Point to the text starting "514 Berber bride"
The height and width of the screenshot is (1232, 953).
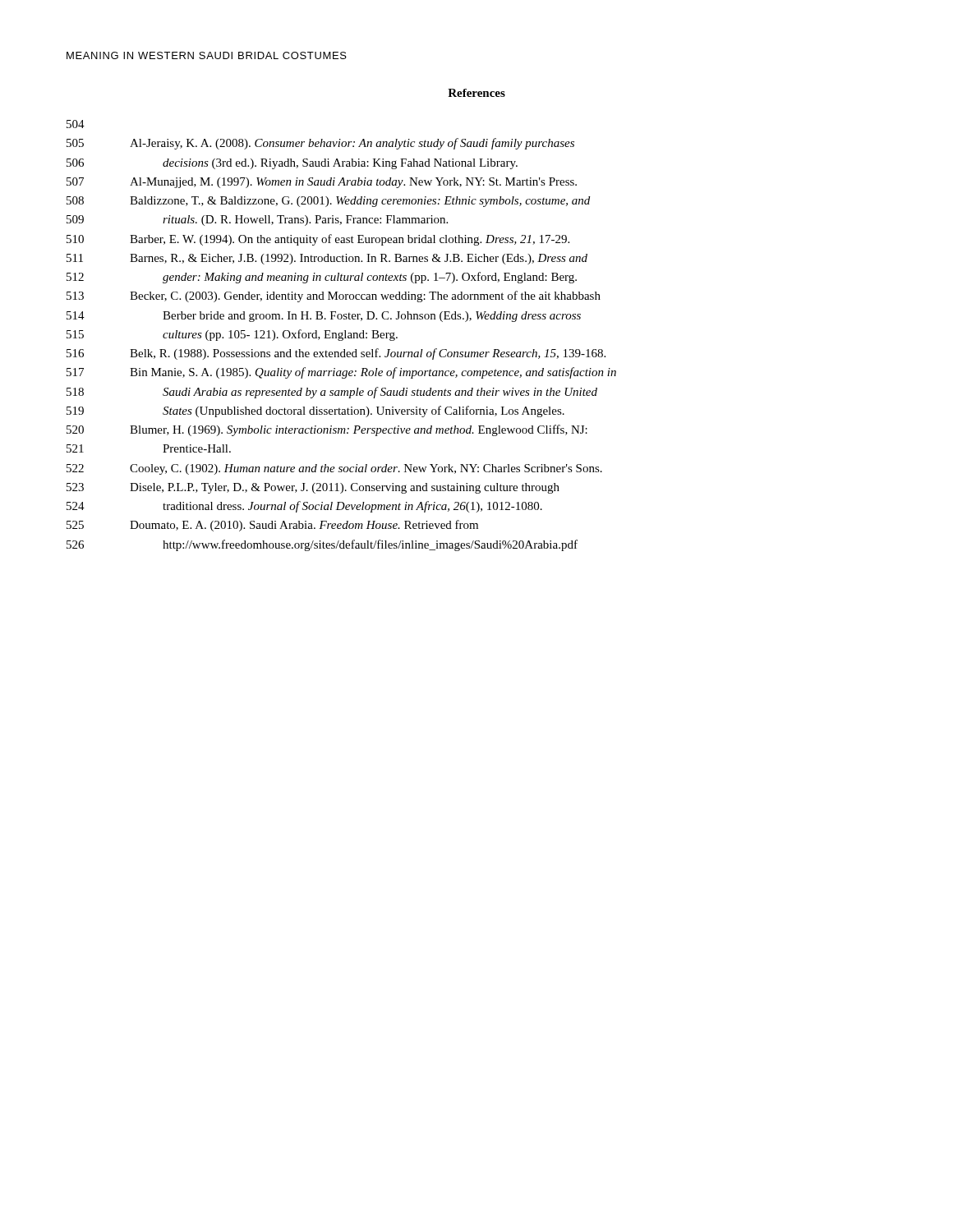point(476,315)
